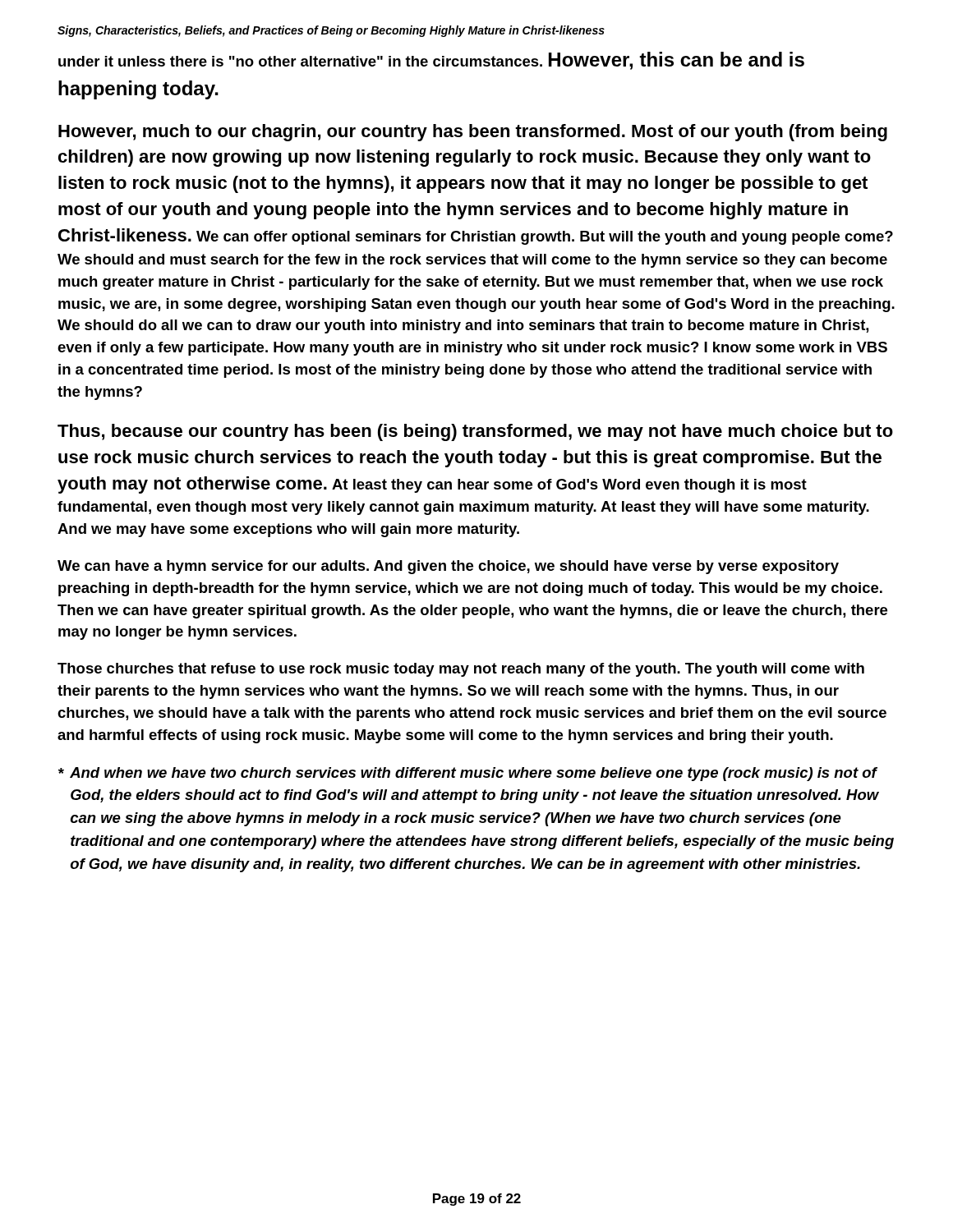Click on the text block with the text "Those churches that refuse to use"
Viewport: 953px width, 1232px height.
tap(472, 701)
